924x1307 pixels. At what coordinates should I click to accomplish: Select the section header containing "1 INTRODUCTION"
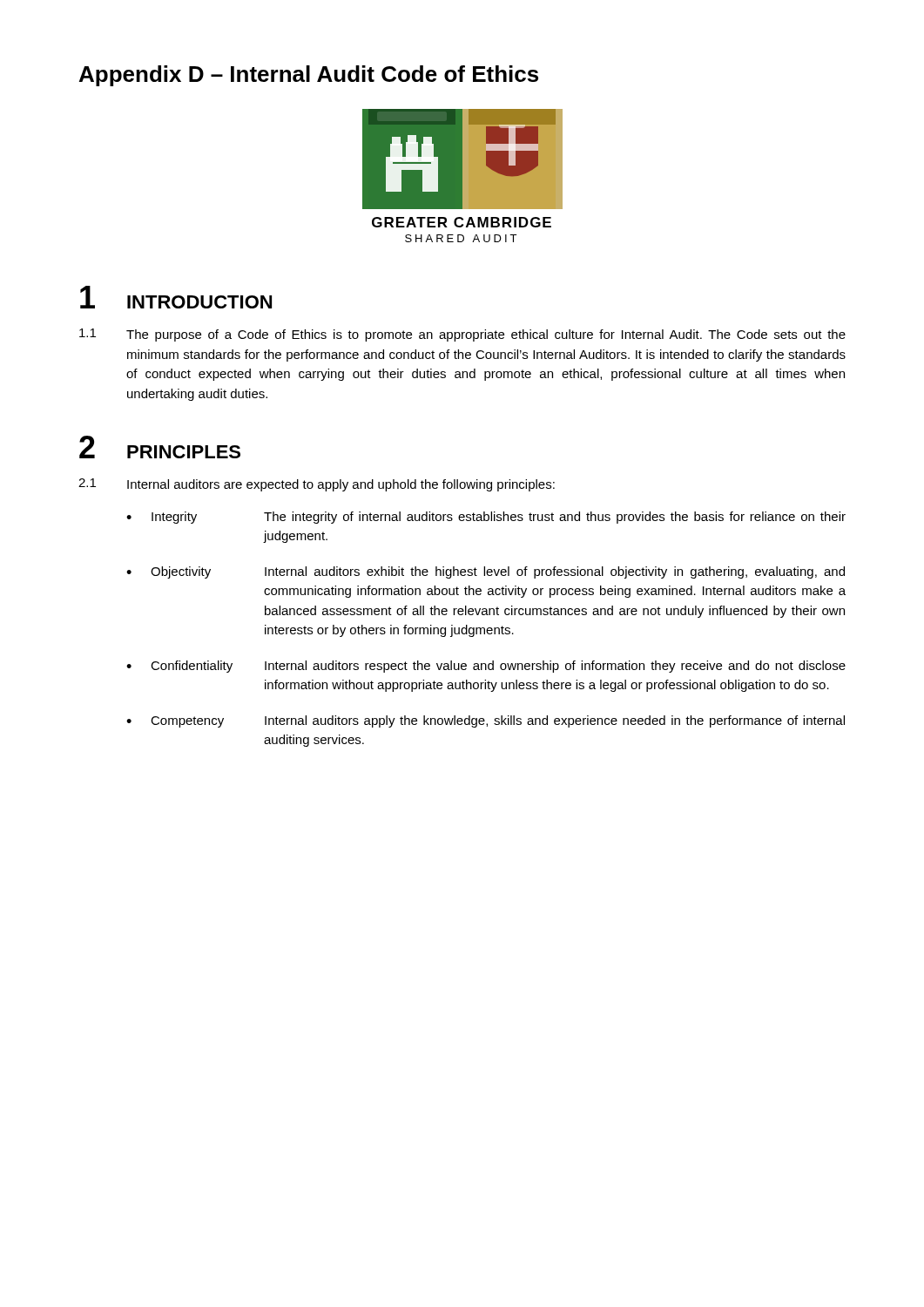pyautogui.click(x=176, y=298)
